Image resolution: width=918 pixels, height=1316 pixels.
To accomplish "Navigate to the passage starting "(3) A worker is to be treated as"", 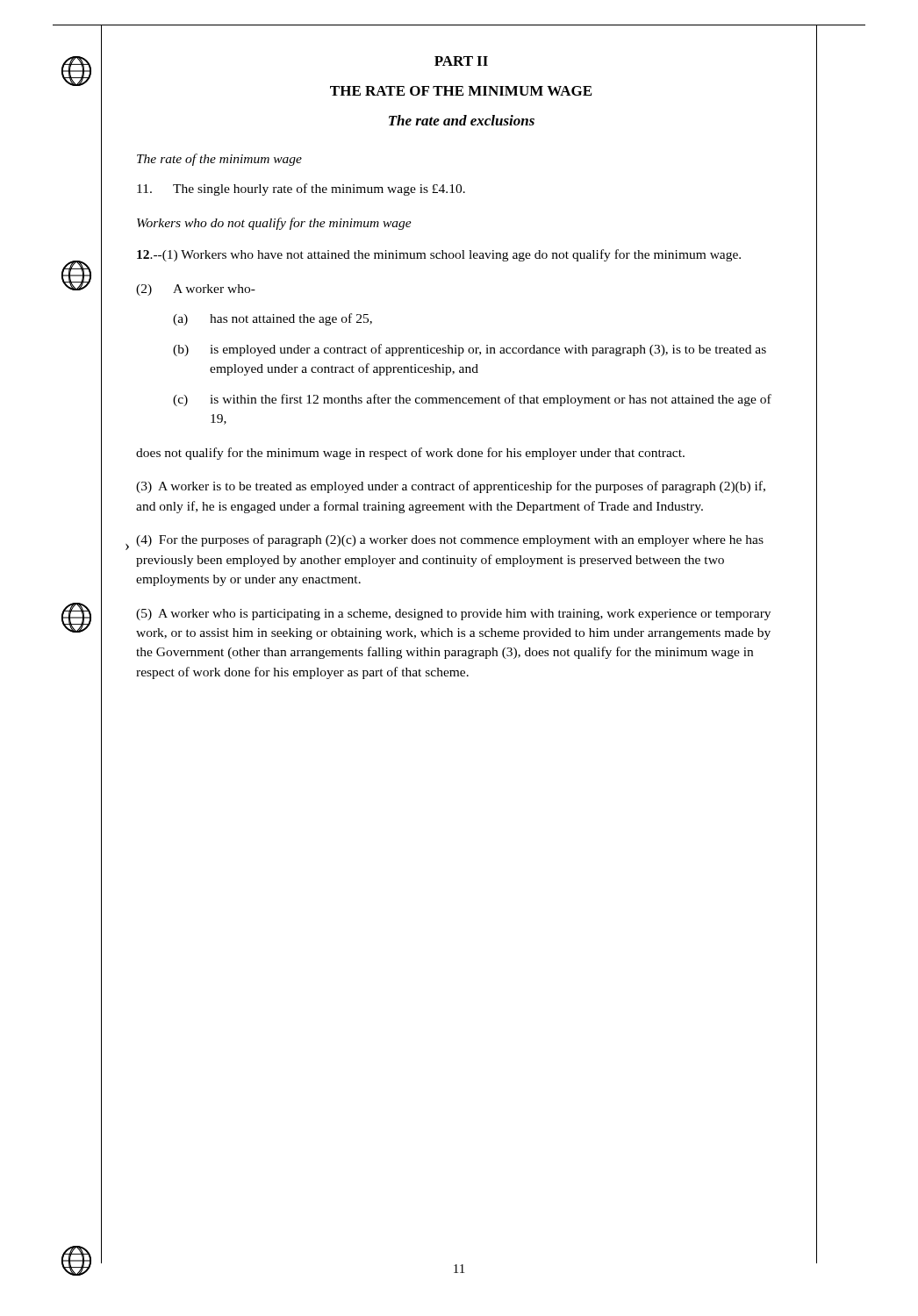I will tap(451, 496).
